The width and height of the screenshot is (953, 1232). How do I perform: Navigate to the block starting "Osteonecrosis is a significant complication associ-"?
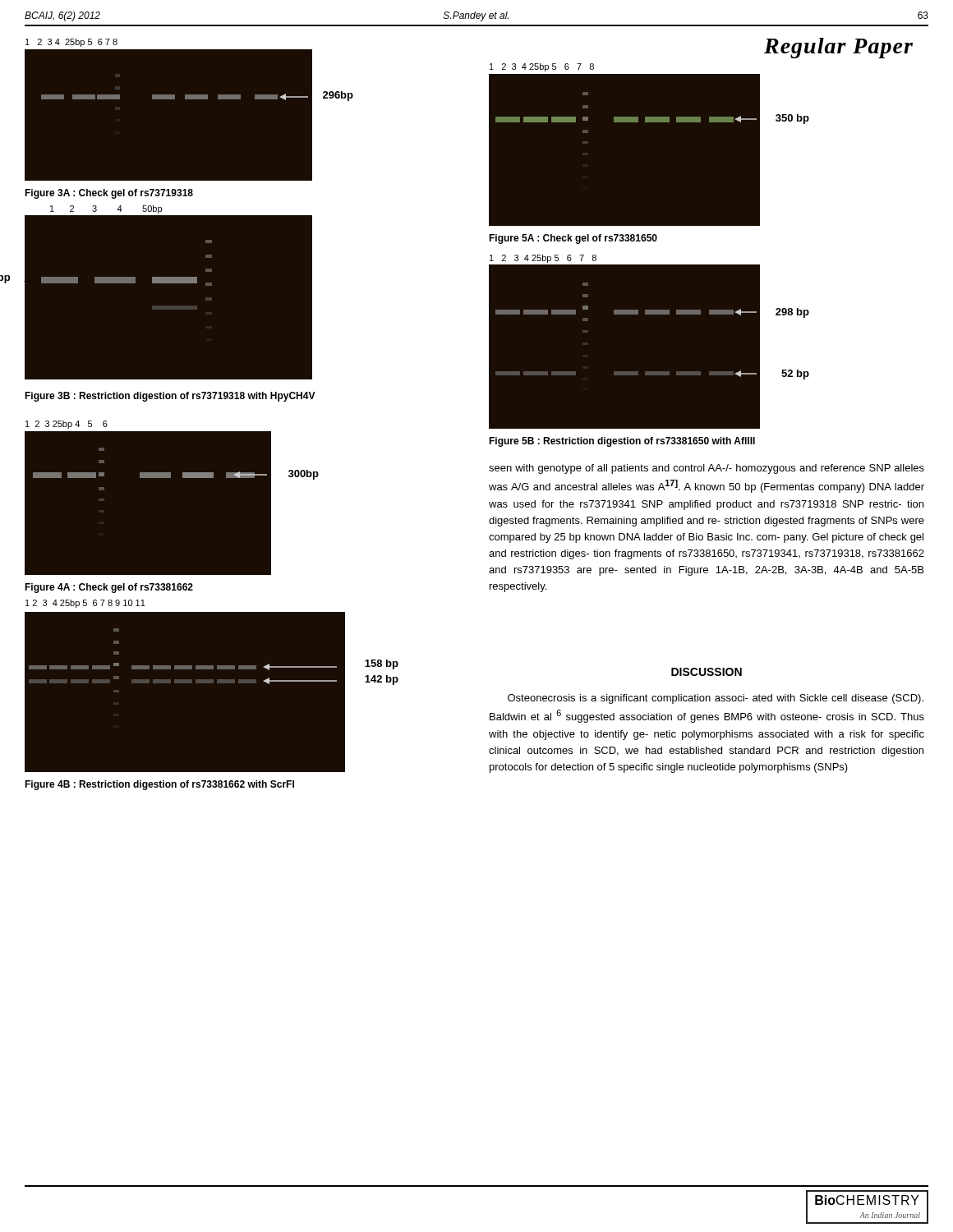[x=707, y=732]
